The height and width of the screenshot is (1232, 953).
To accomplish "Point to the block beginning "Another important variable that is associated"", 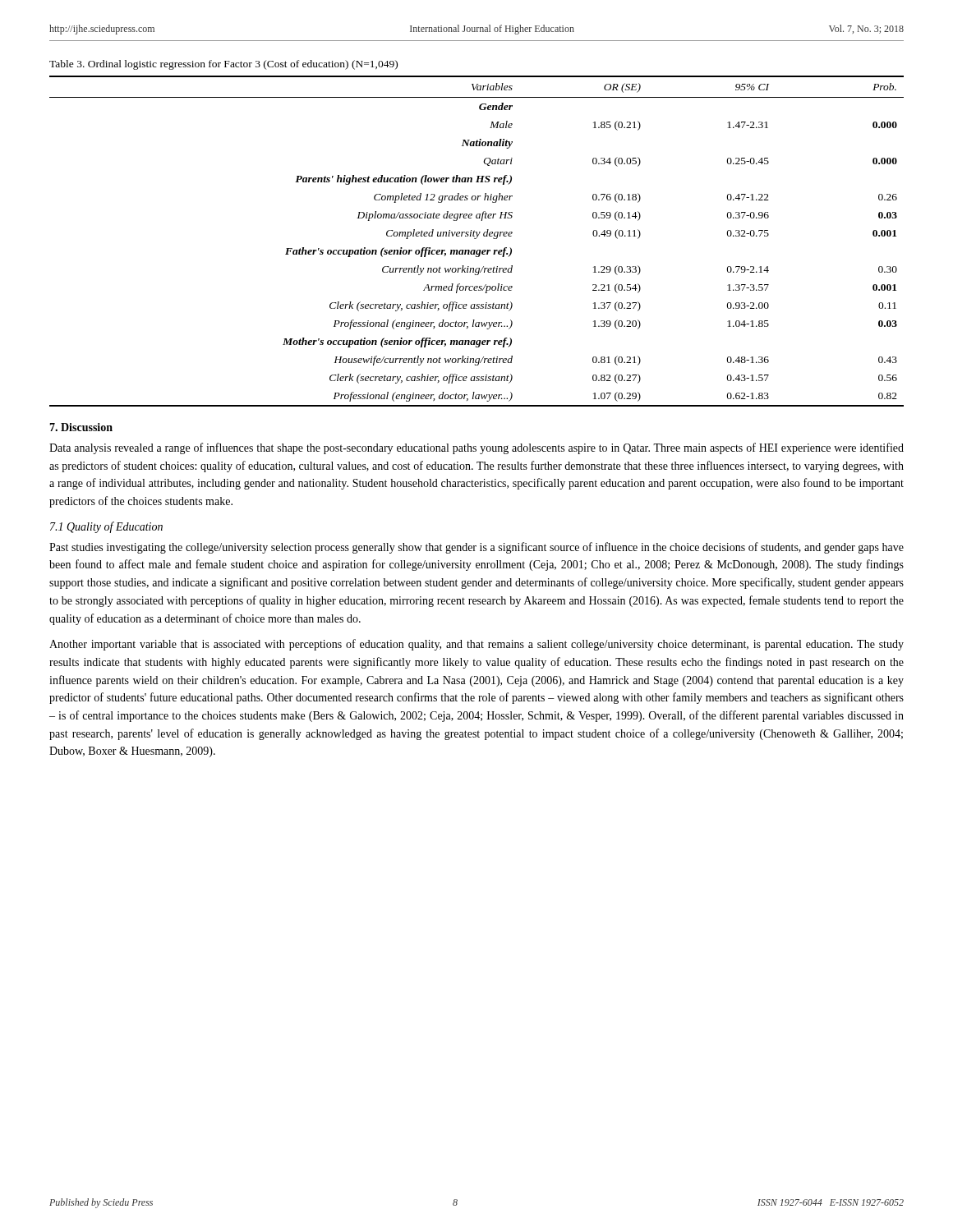I will pos(476,698).
